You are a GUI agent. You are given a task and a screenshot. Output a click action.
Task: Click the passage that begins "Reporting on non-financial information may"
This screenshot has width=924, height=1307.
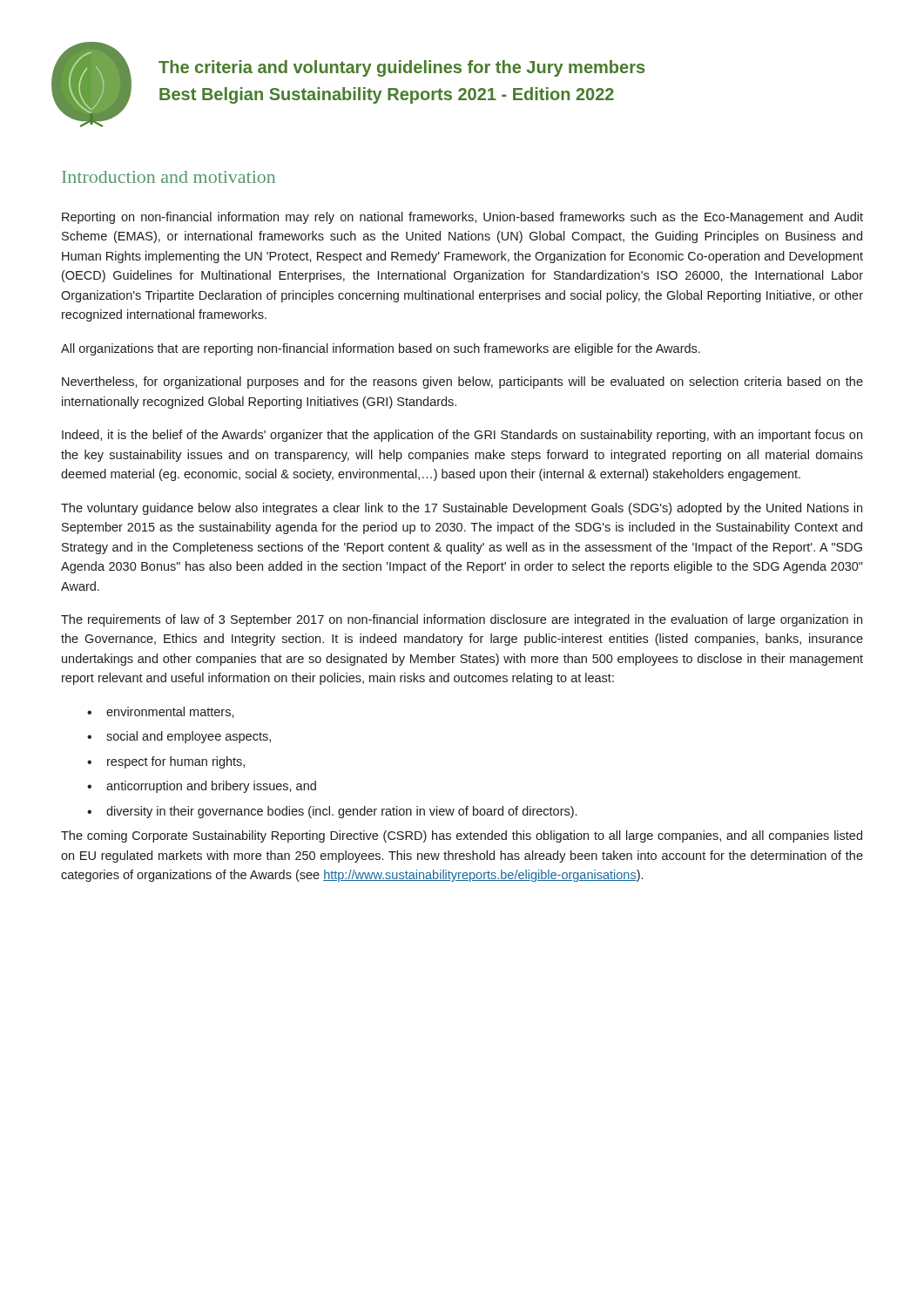[x=462, y=266]
